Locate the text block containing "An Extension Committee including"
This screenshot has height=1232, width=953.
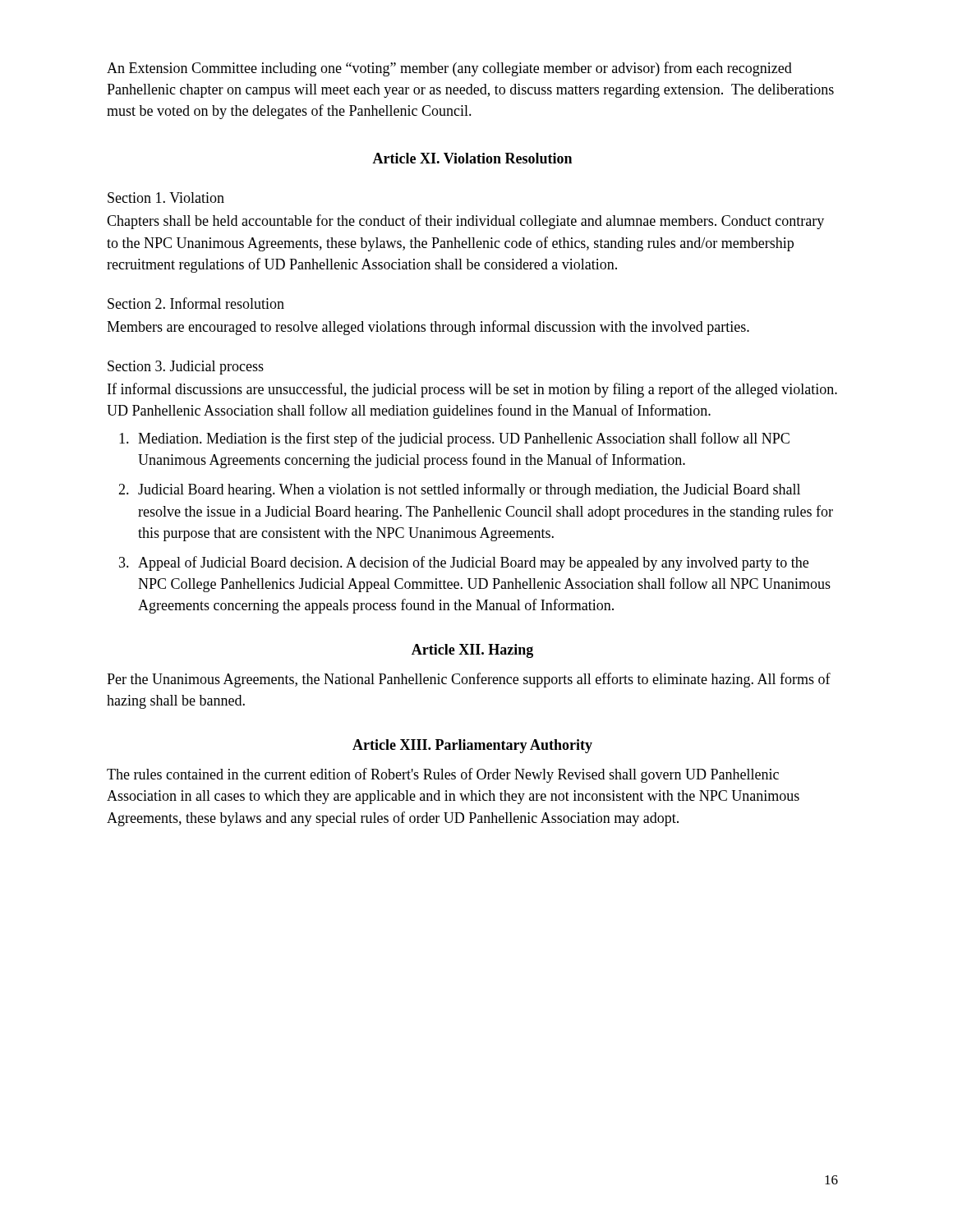470,90
